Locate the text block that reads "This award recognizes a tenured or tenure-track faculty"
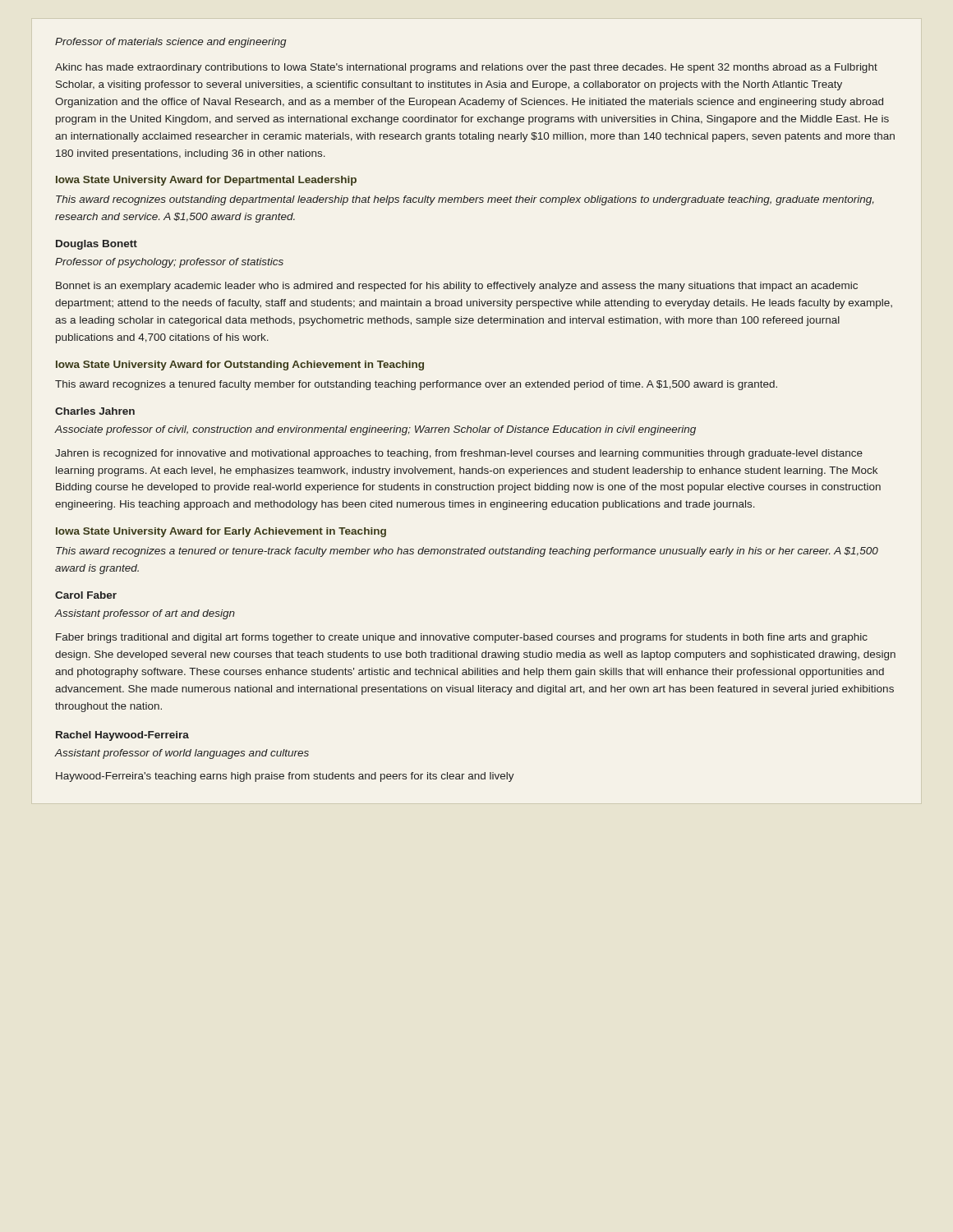The image size is (953, 1232). point(467,560)
